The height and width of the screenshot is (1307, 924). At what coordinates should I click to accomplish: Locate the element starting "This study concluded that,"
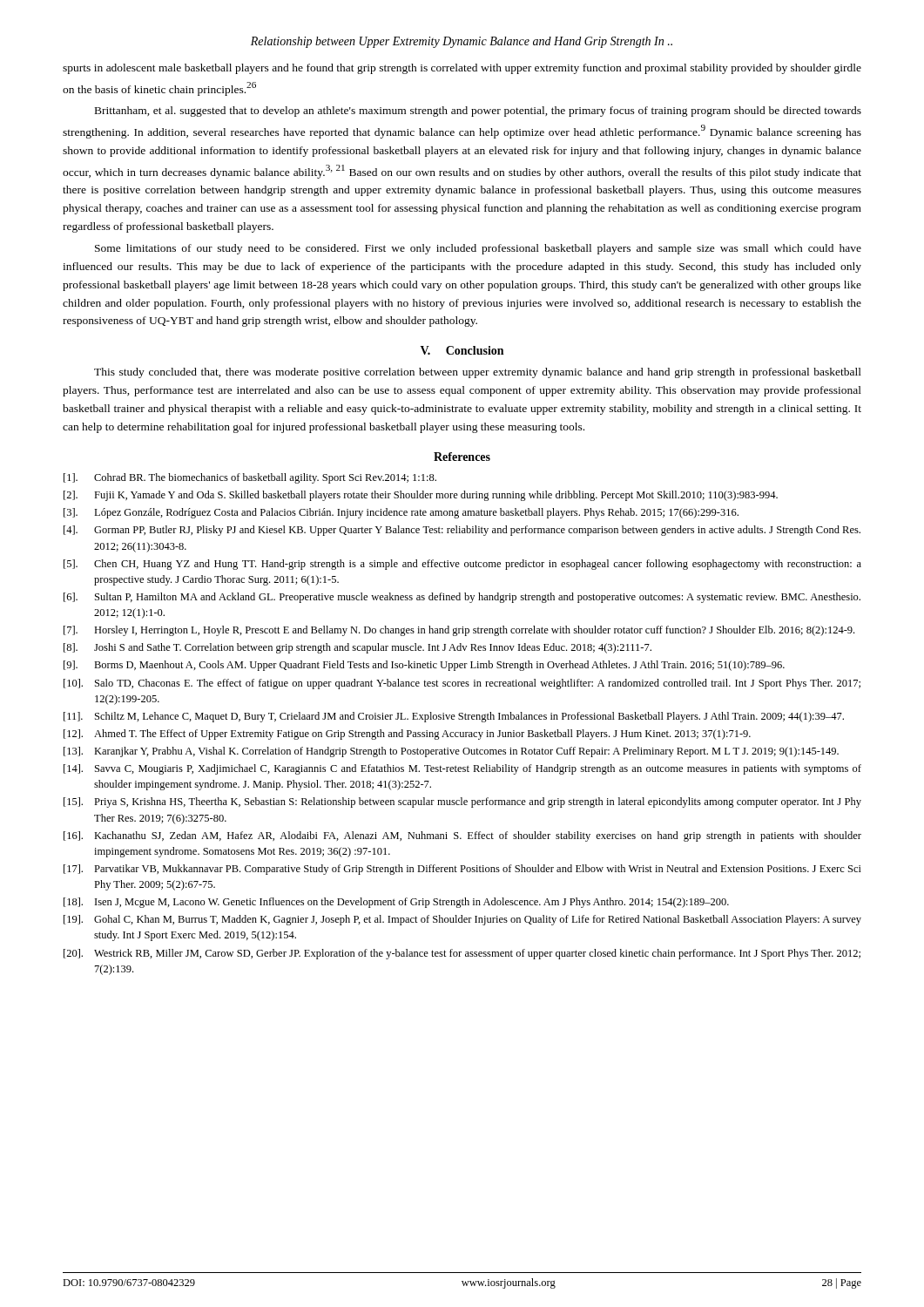(x=462, y=400)
